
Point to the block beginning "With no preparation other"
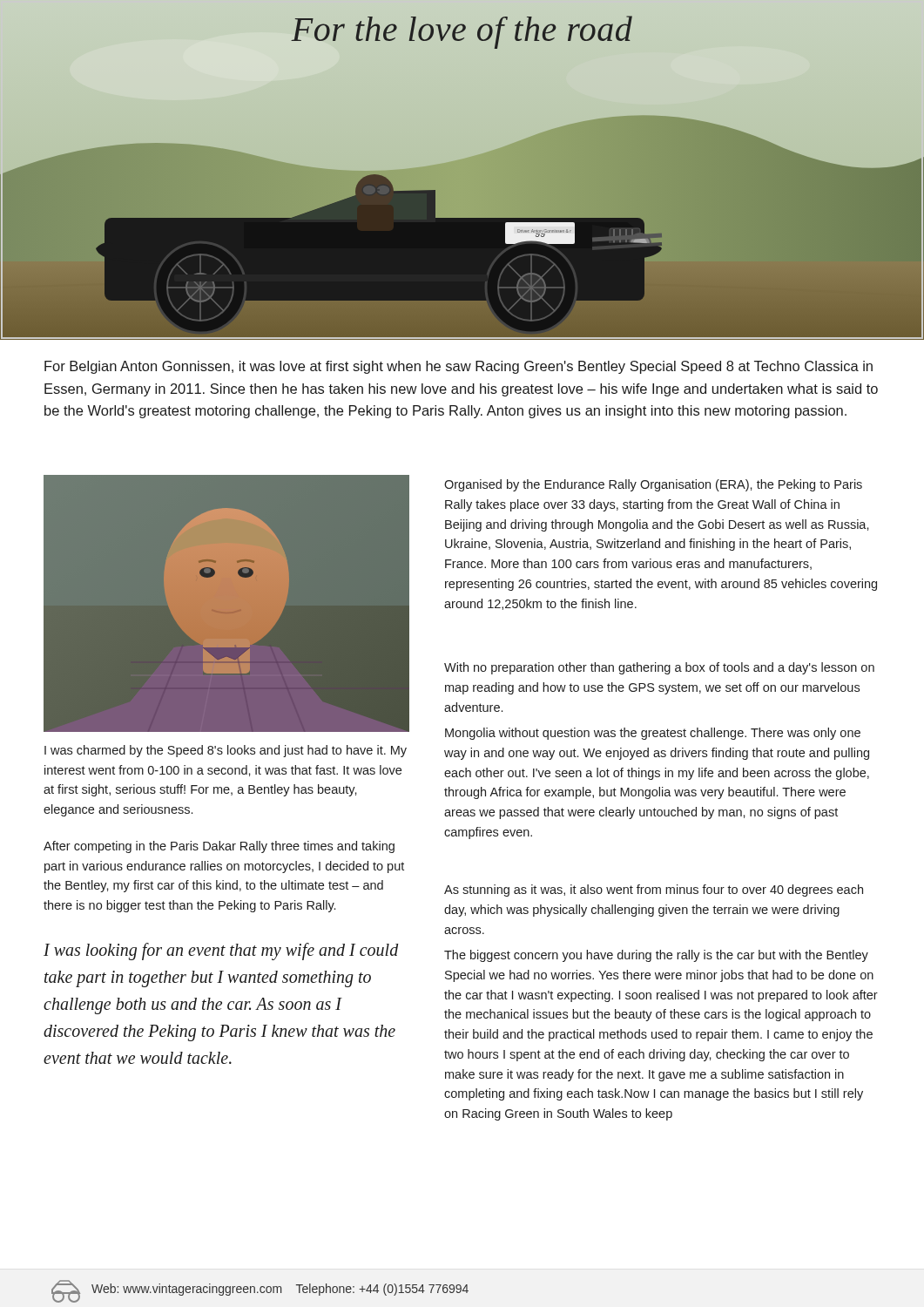point(662,688)
